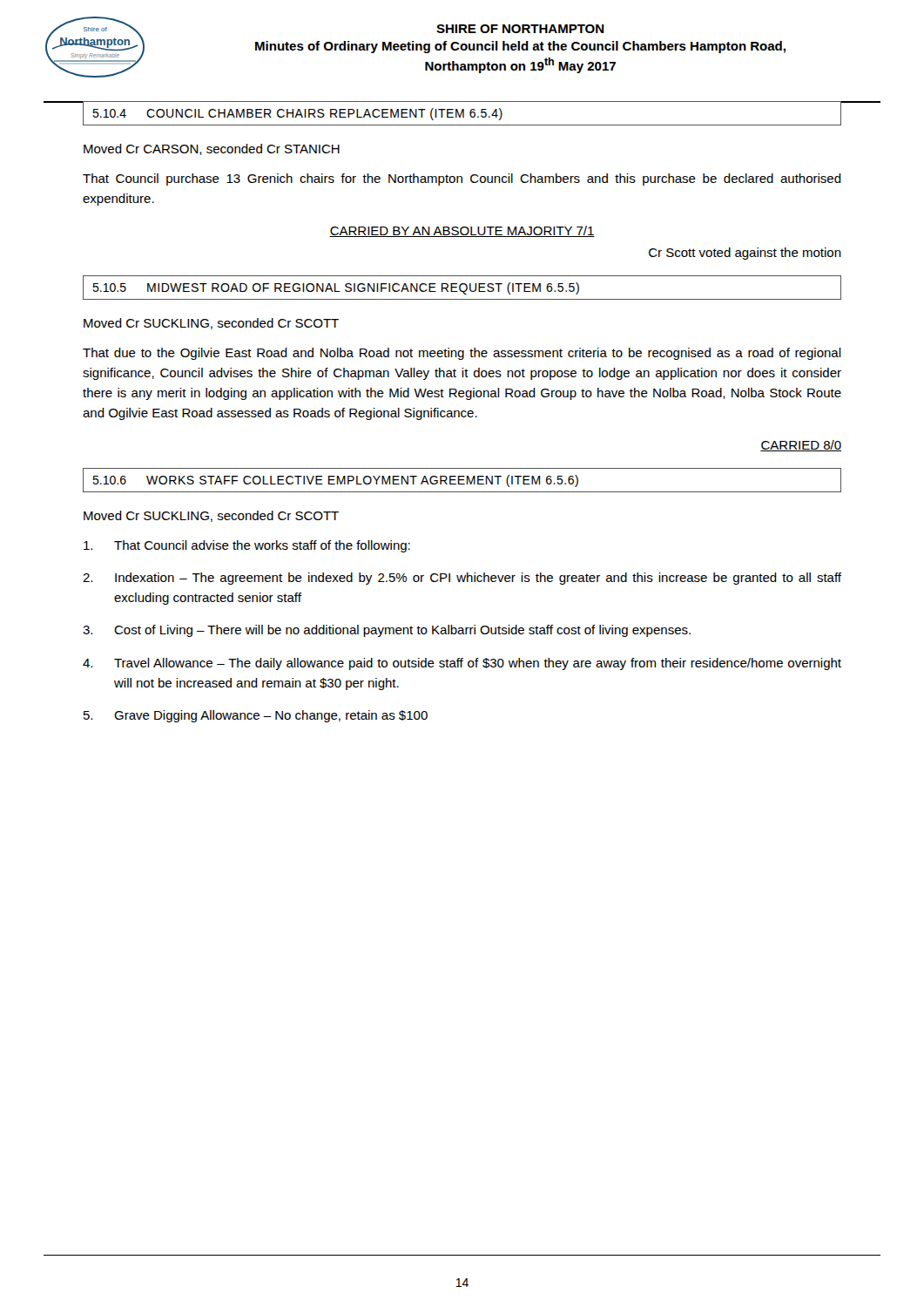Point to the text block starting "Cr Scott voted against the motion"
This screenshot has height=1307, width=924.
[745, 252]
